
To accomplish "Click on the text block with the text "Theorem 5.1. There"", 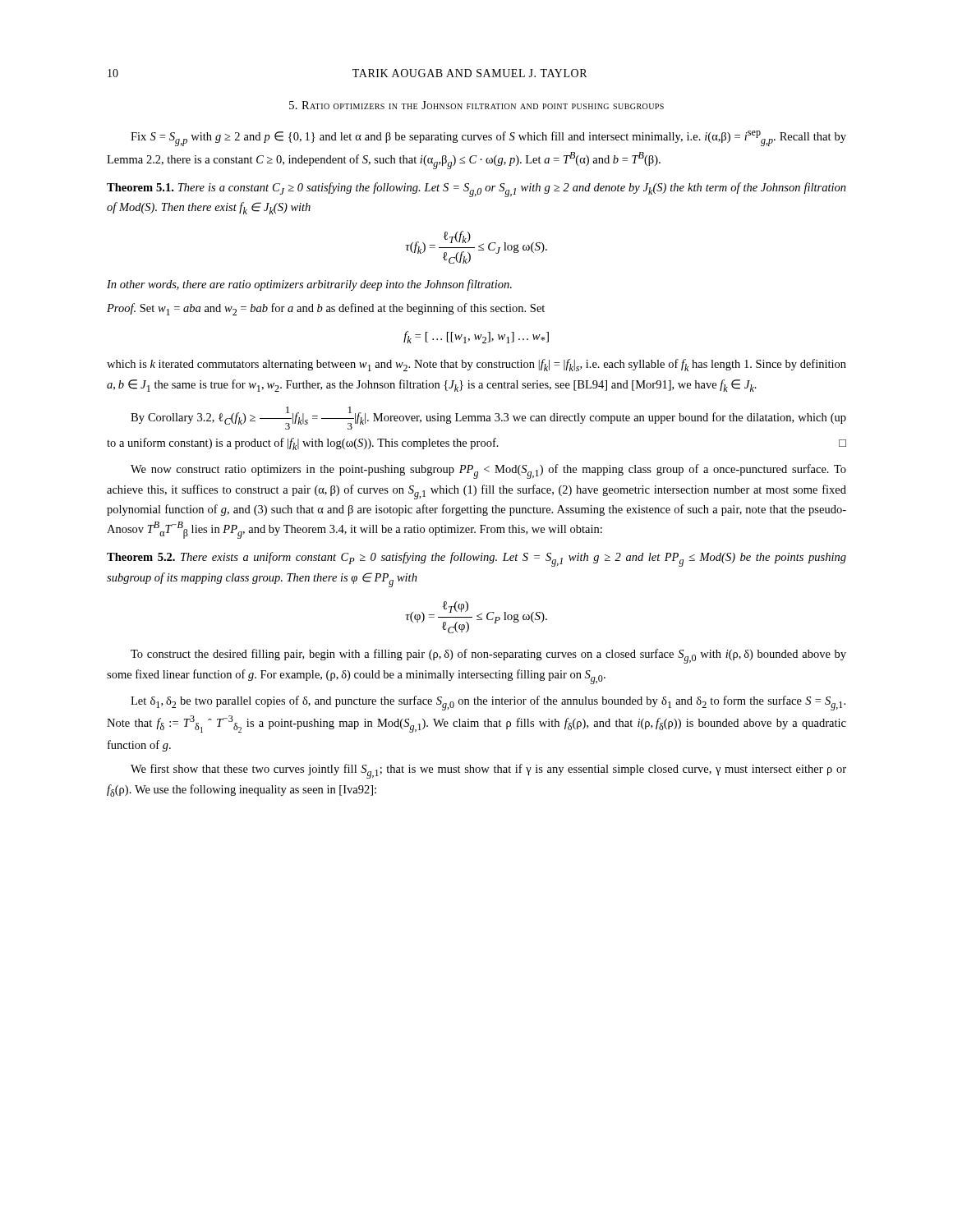I will click(476, 199).
